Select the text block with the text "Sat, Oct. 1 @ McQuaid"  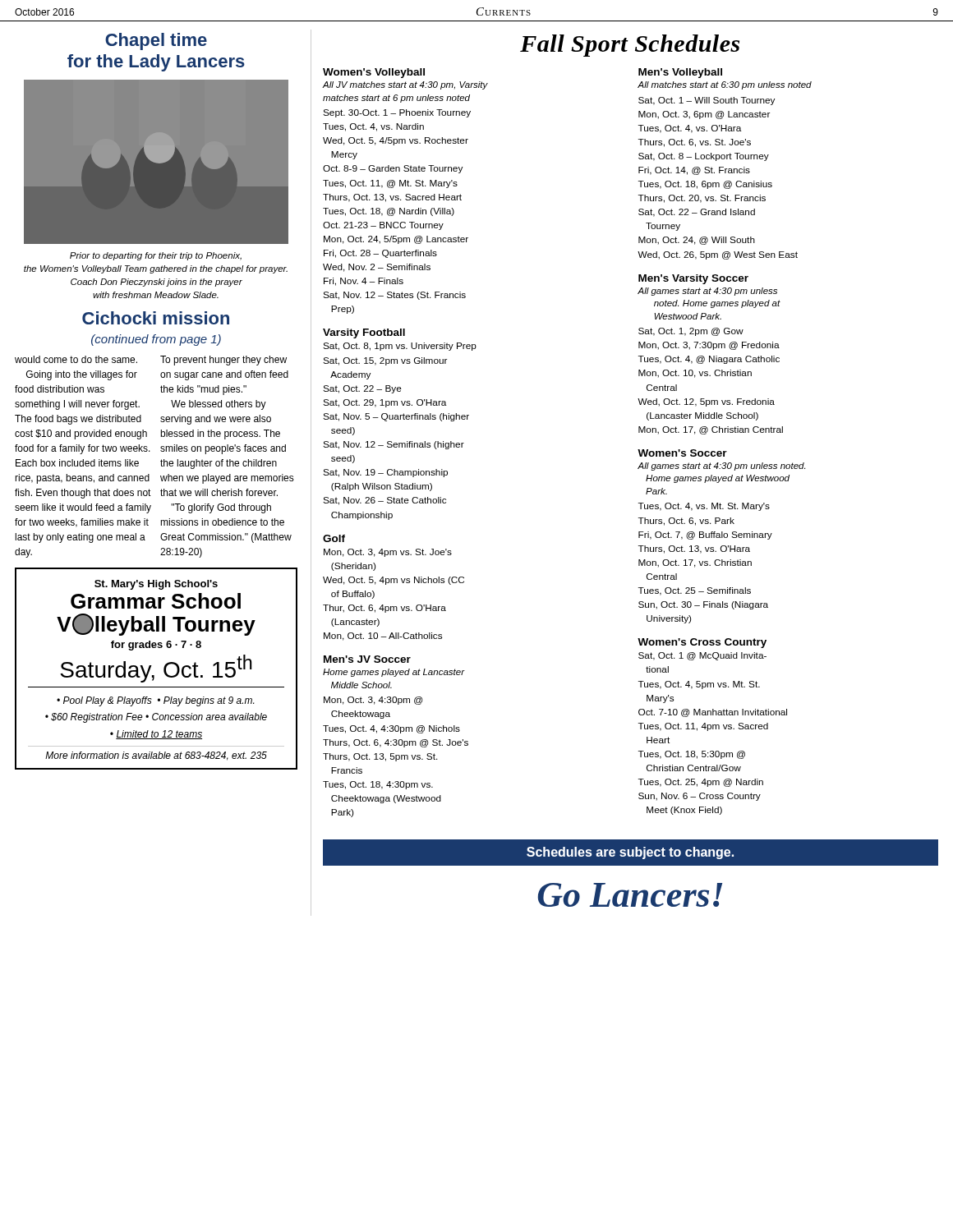click(x=713, y=733)
